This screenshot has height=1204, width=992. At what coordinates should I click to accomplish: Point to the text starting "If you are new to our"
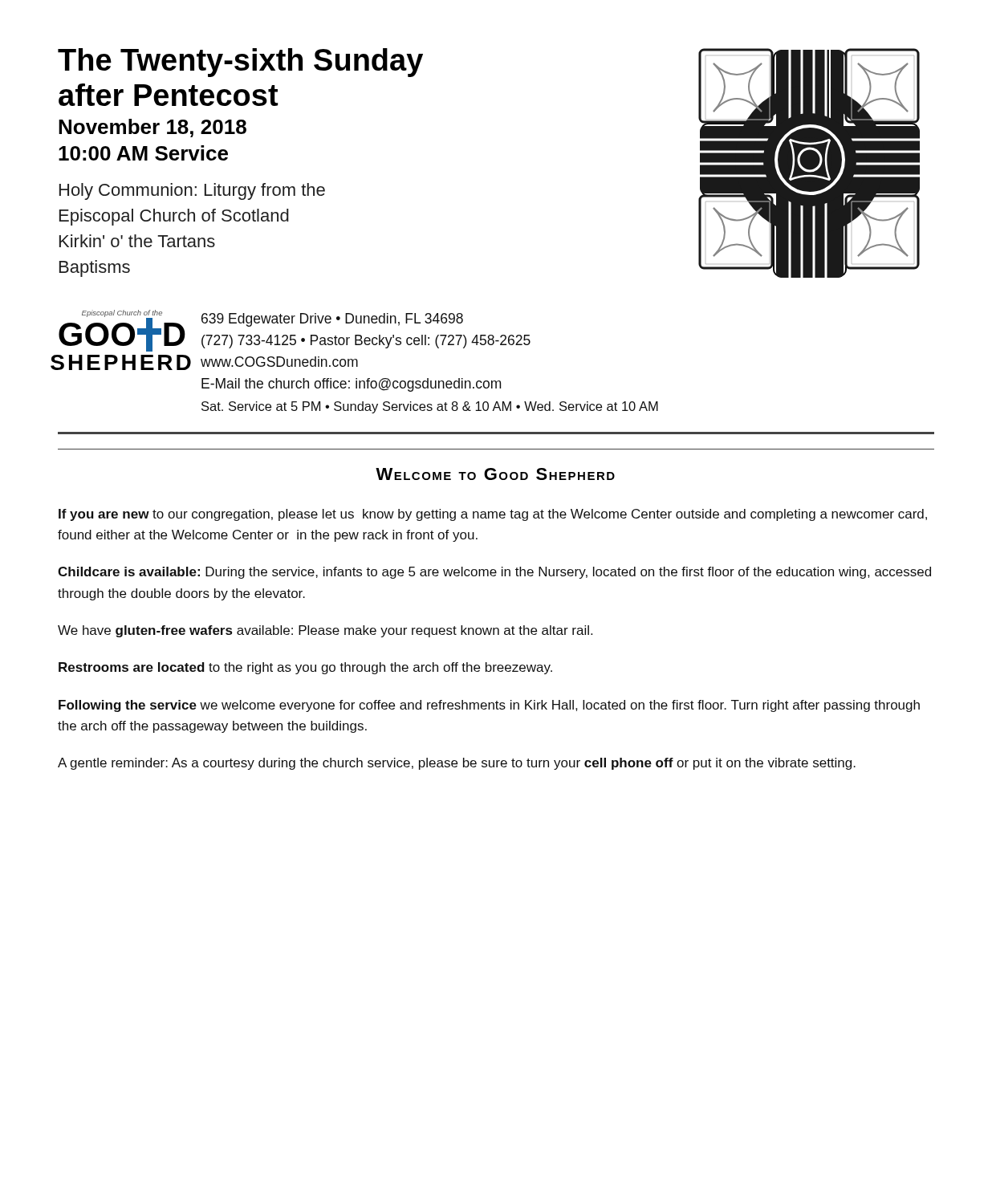(x=493, y=524)
